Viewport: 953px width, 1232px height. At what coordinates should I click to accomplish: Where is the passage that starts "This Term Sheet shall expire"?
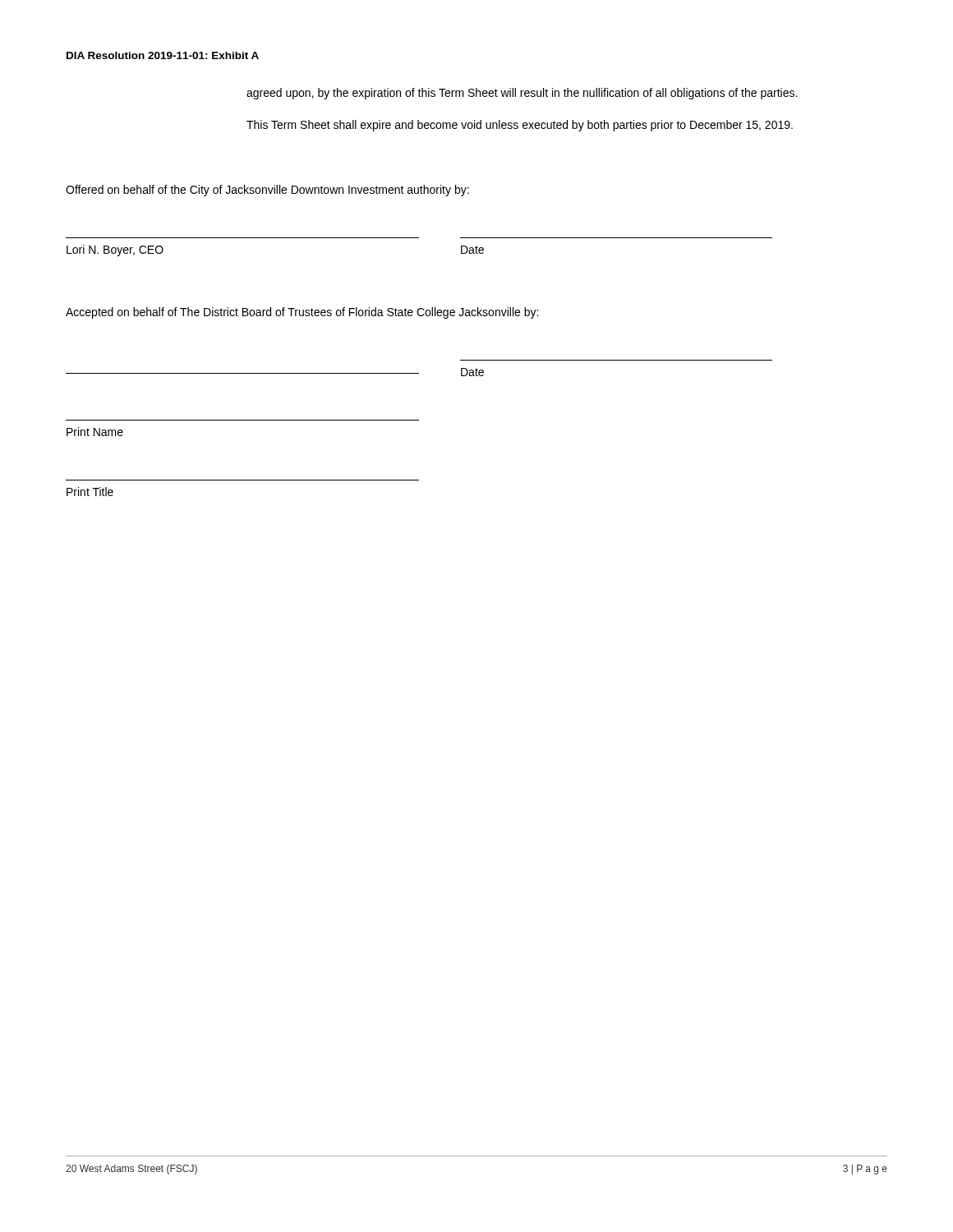tap(520, 125)
